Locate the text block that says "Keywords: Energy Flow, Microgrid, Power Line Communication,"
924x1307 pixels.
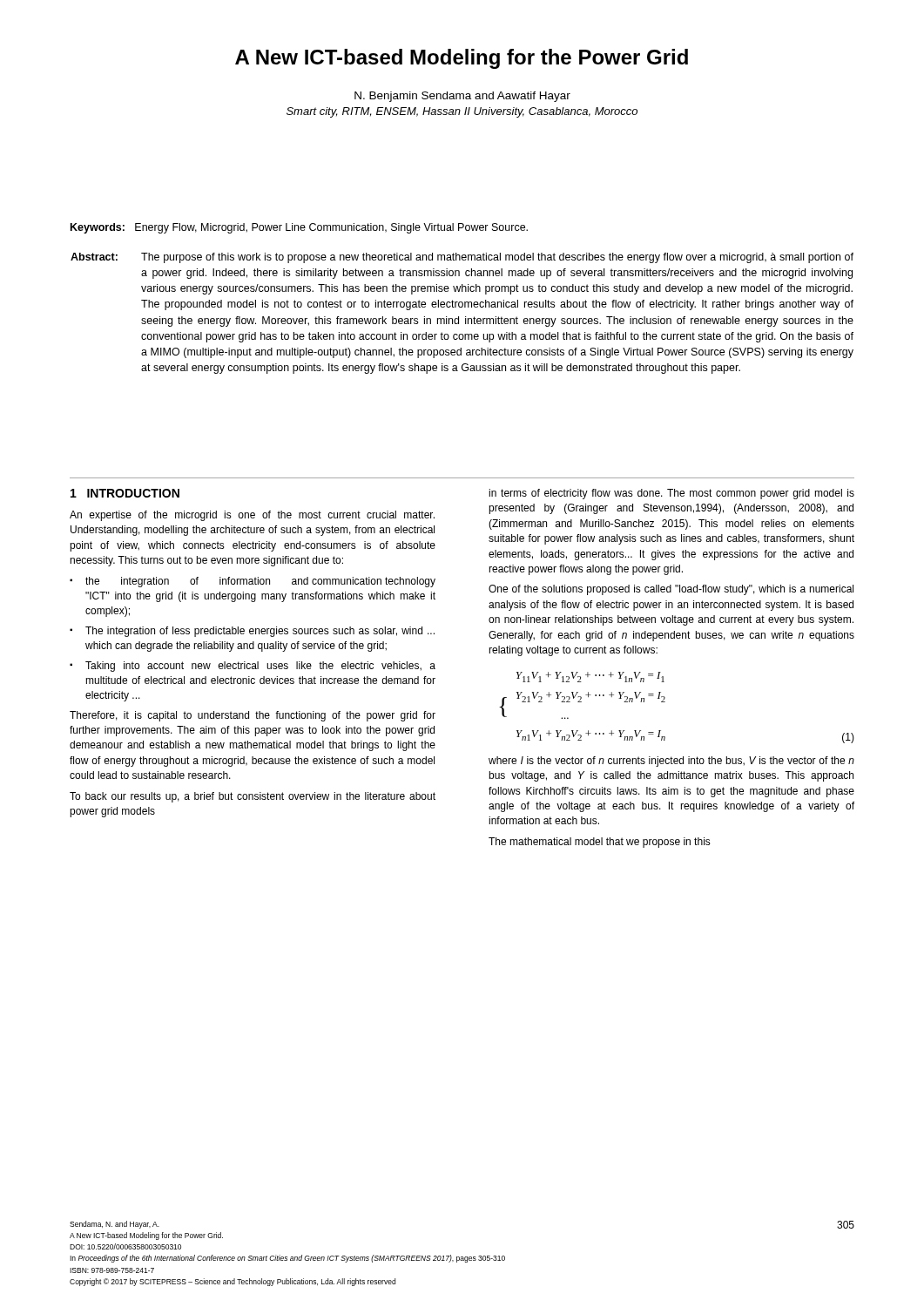tap(299, 227)
